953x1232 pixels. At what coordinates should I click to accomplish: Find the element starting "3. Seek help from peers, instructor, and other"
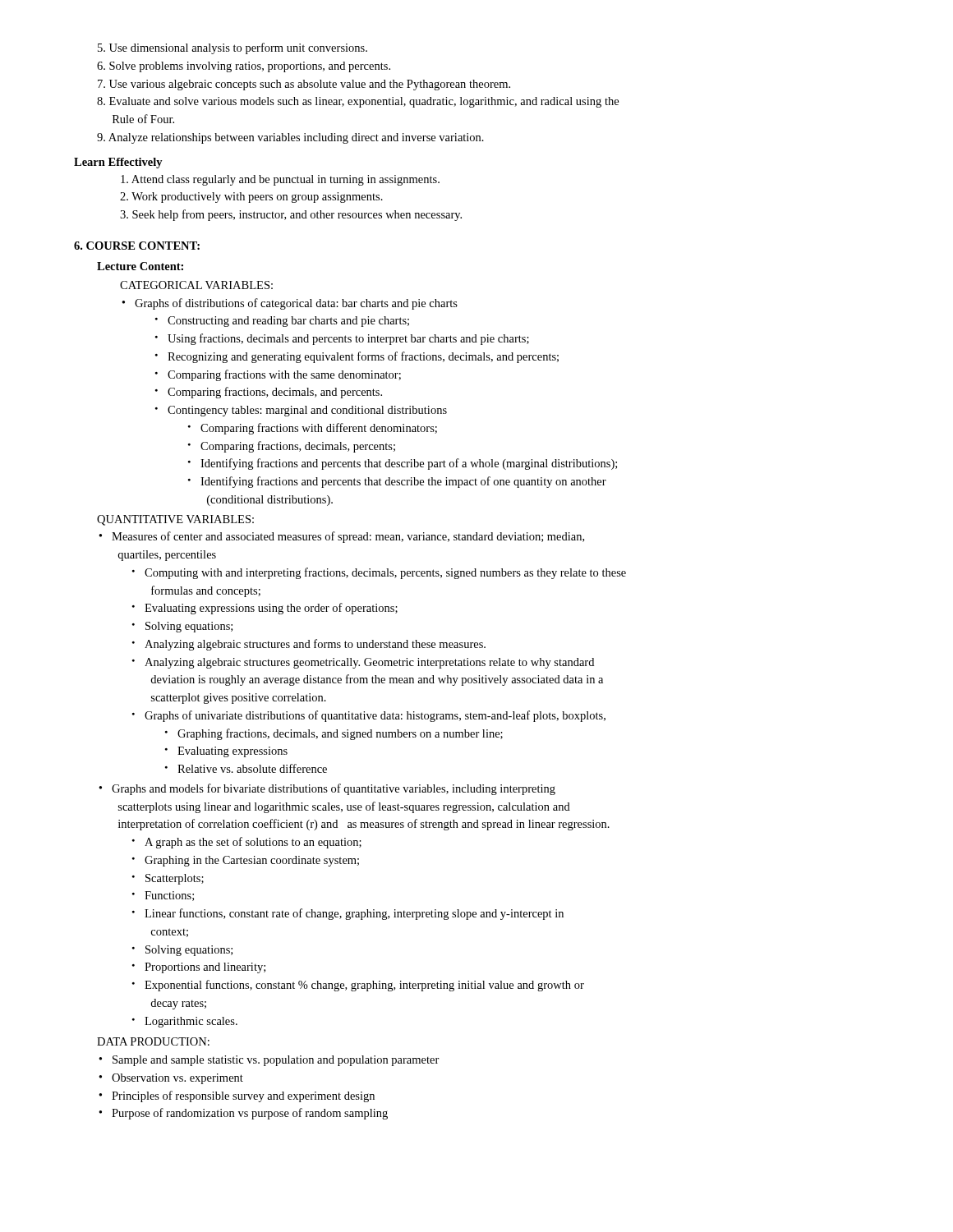pos(291,214)
